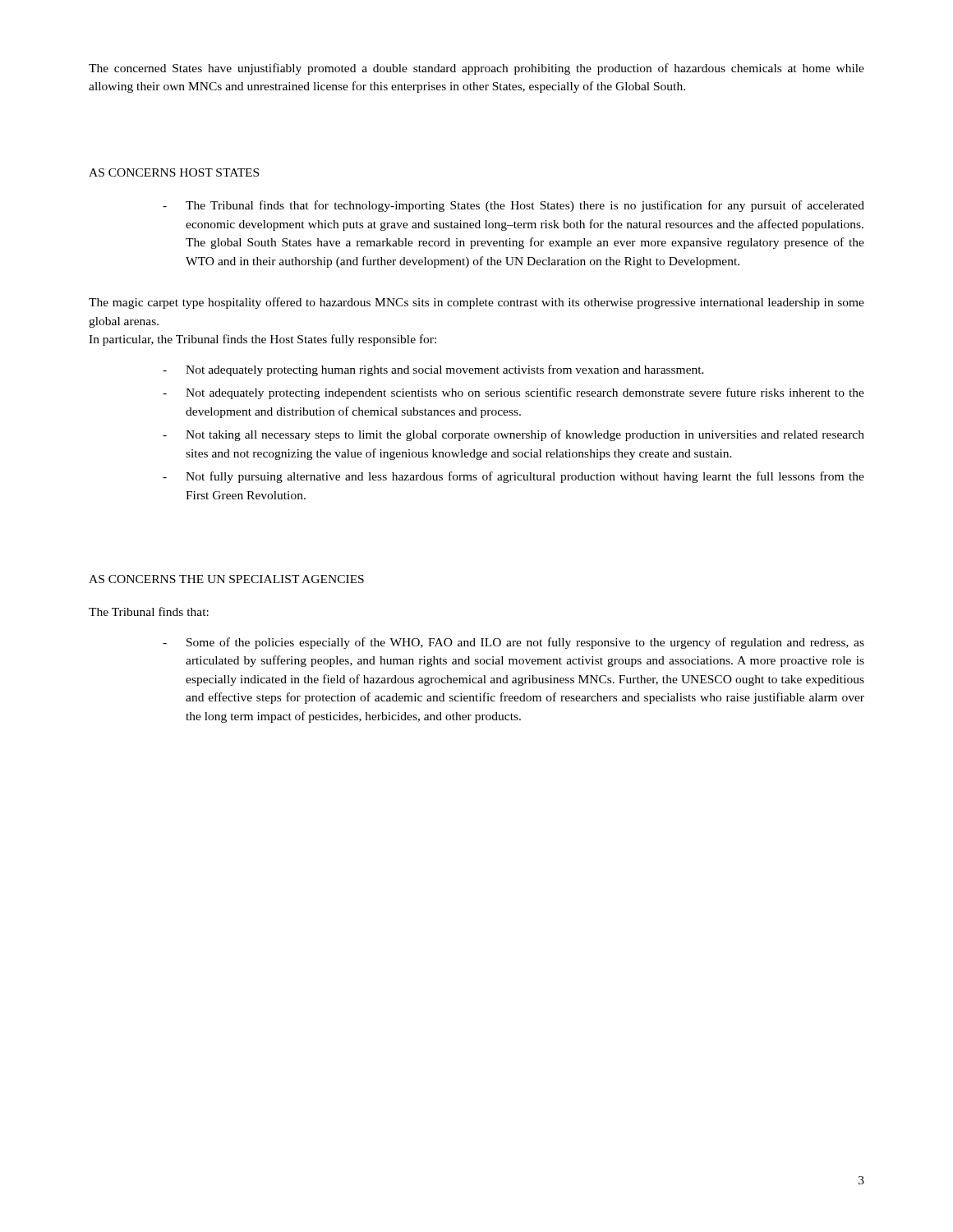The height and width of the screenshot is (1232, 953).
Task: Locate the element starting "- Some of the"
Action: pyautogui.click(x=513, y=679)
